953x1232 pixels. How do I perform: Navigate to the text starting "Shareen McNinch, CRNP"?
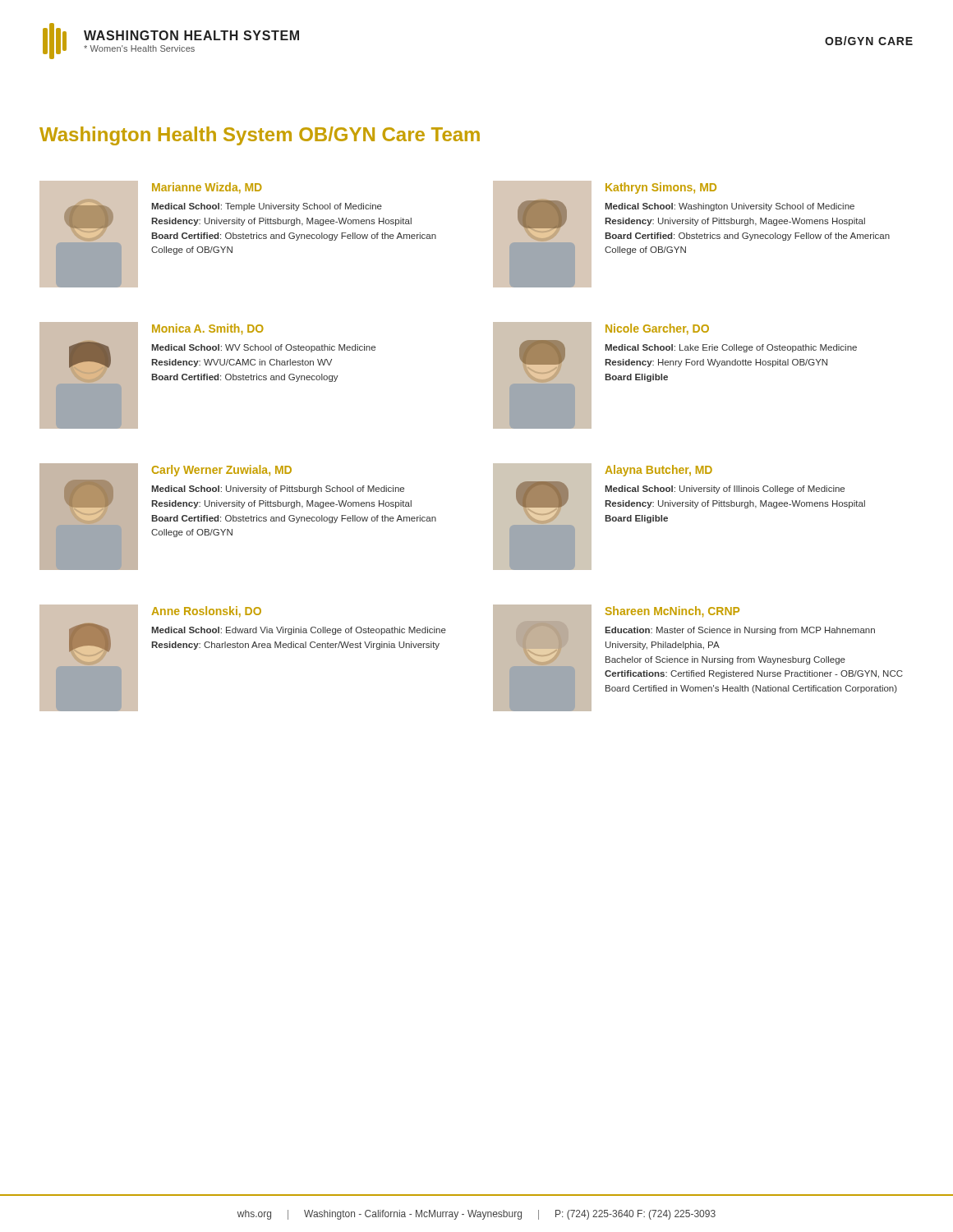759,651
